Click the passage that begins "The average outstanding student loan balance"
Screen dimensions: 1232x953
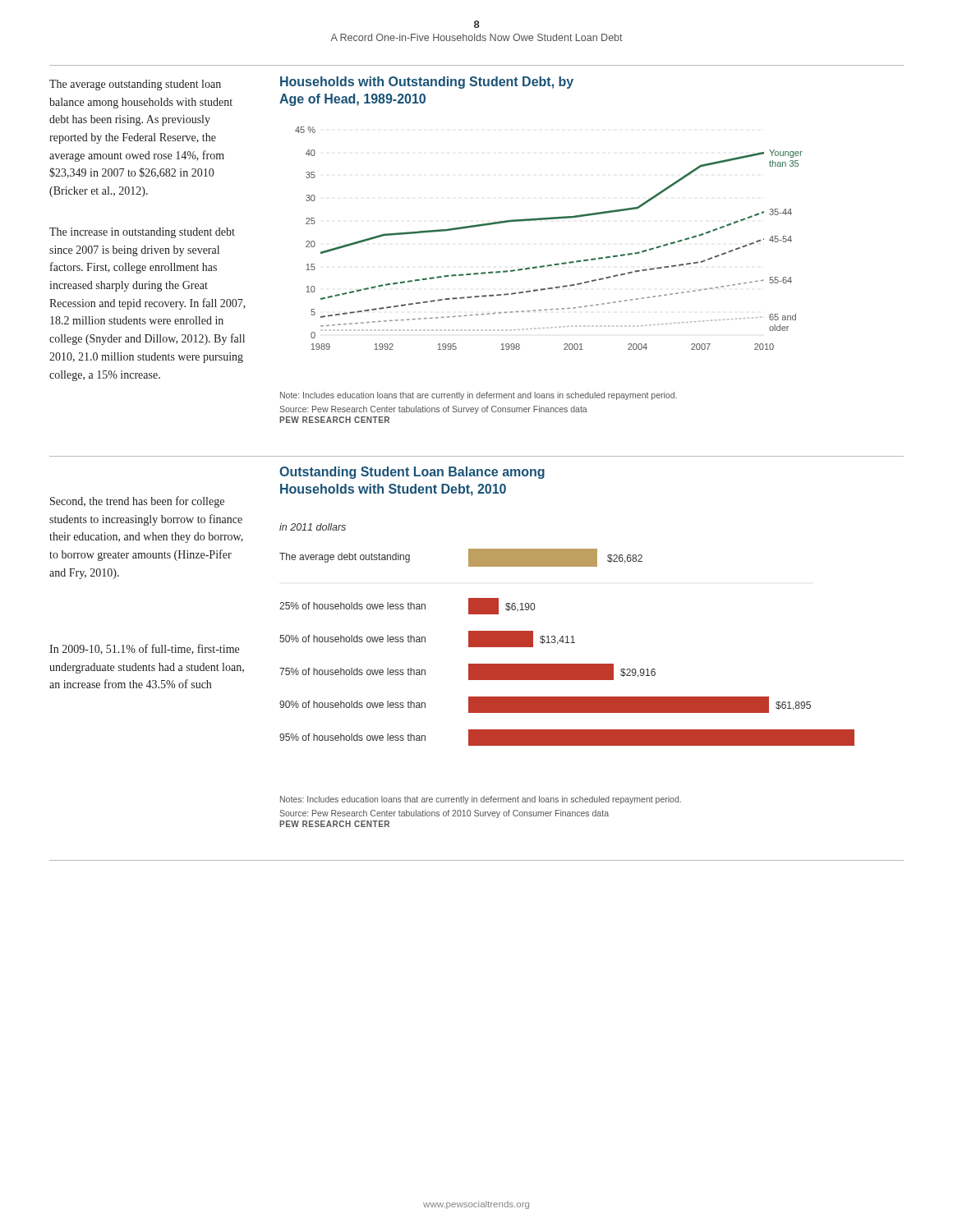click(x=150, y=138)
